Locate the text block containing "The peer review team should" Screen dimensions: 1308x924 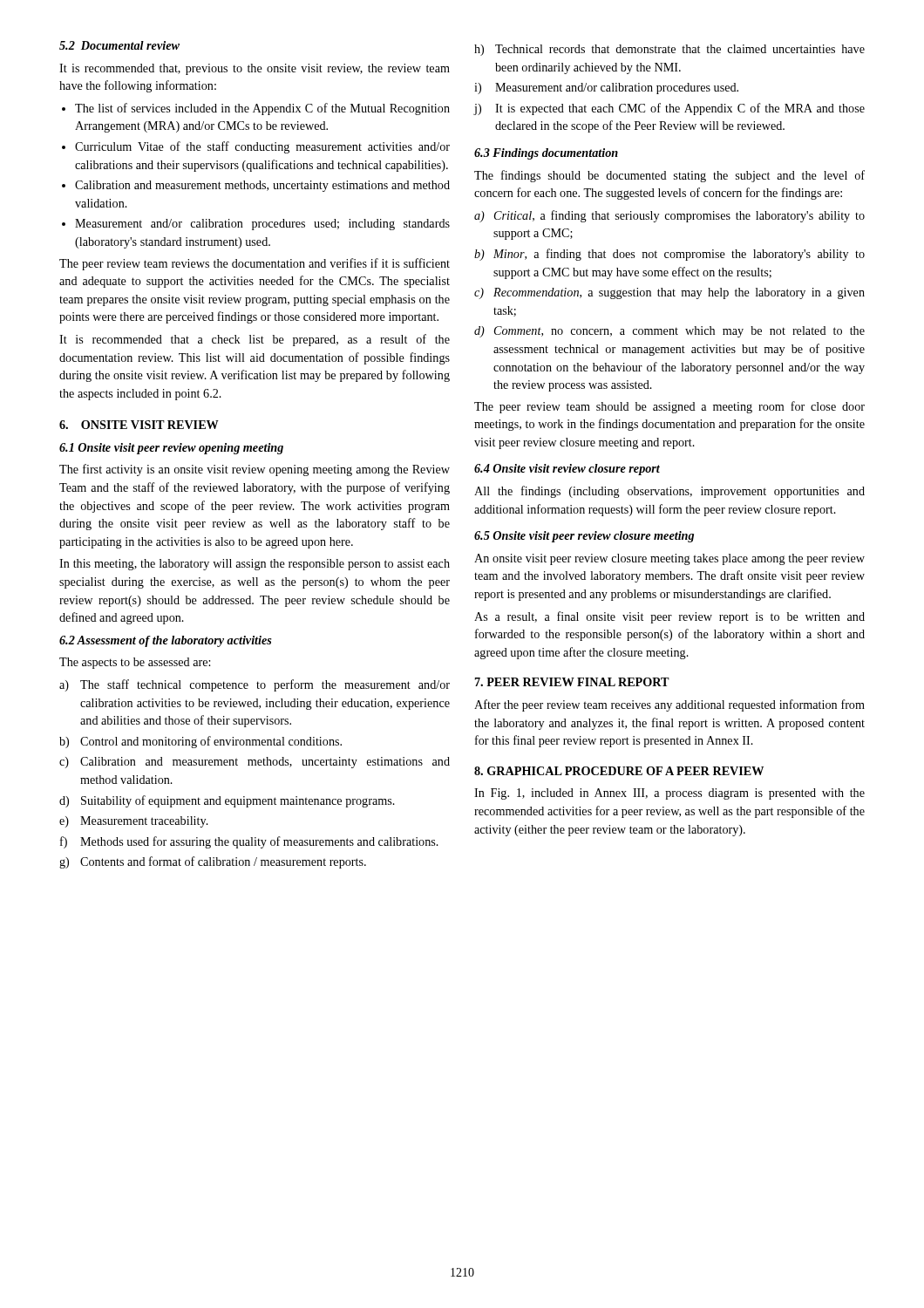point(669,424)
